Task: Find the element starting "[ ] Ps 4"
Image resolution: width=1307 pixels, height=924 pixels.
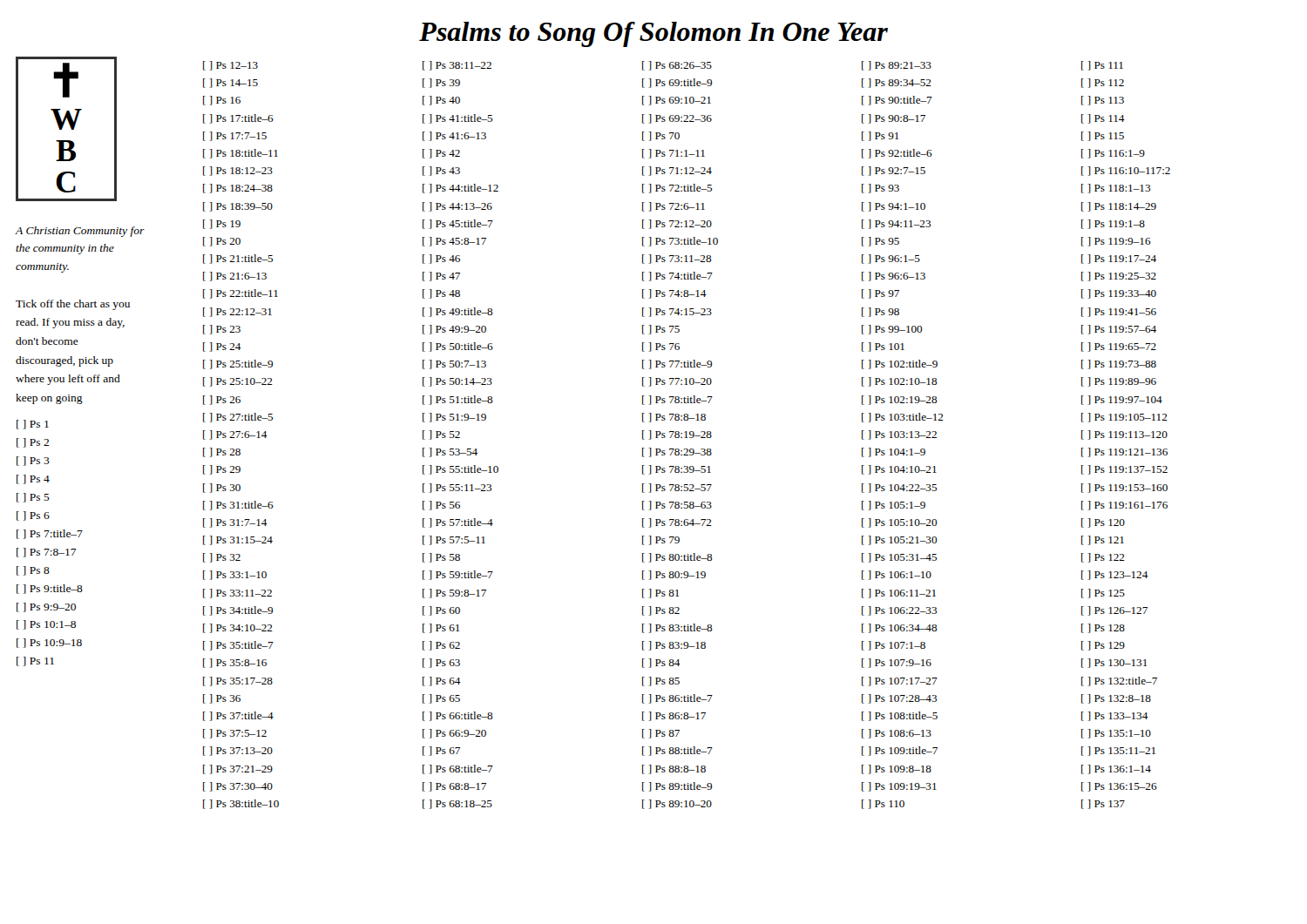Action: [x=33, y=479]
